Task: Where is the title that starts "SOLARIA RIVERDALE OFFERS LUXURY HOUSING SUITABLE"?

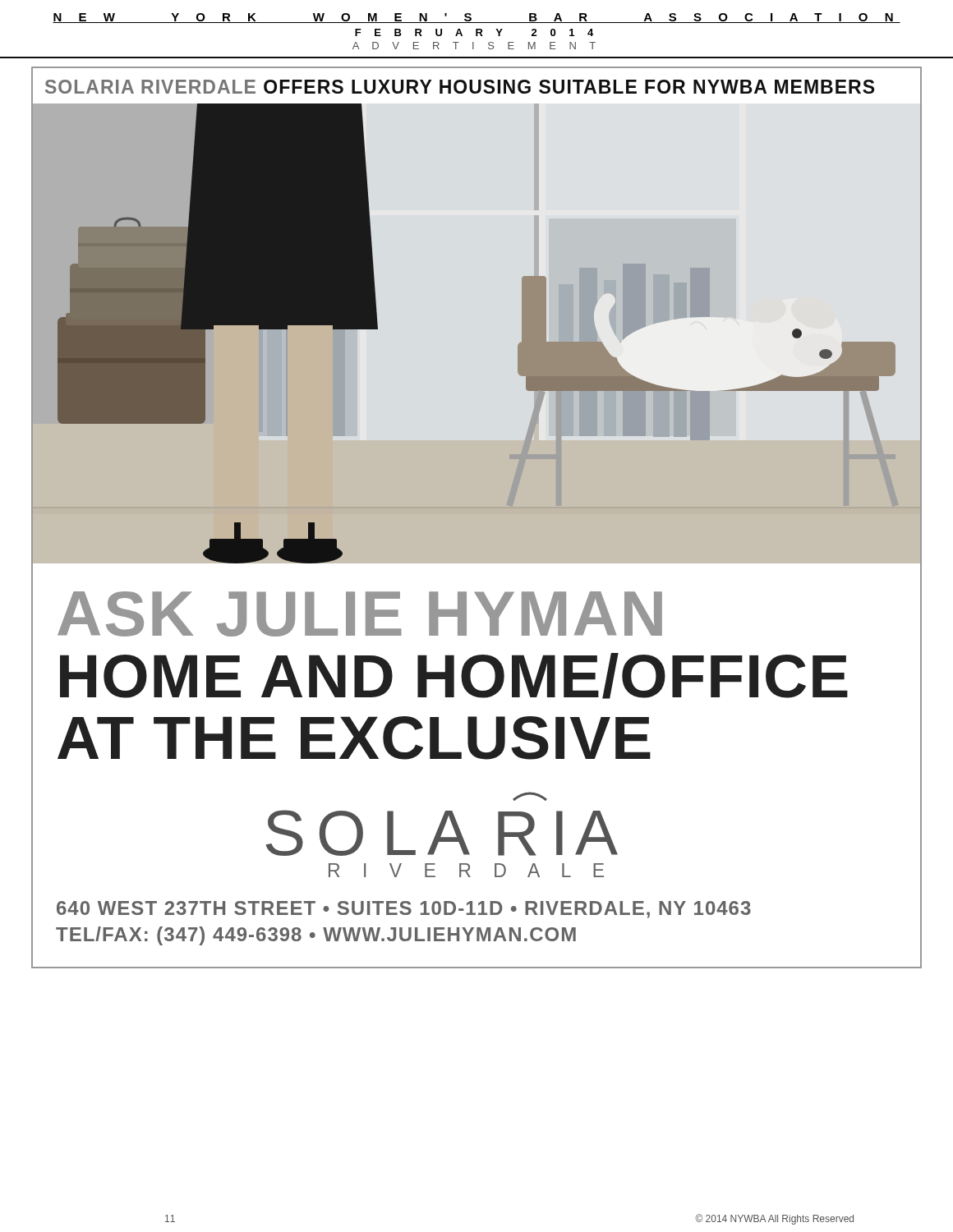Action: click(x=460, y=87)
